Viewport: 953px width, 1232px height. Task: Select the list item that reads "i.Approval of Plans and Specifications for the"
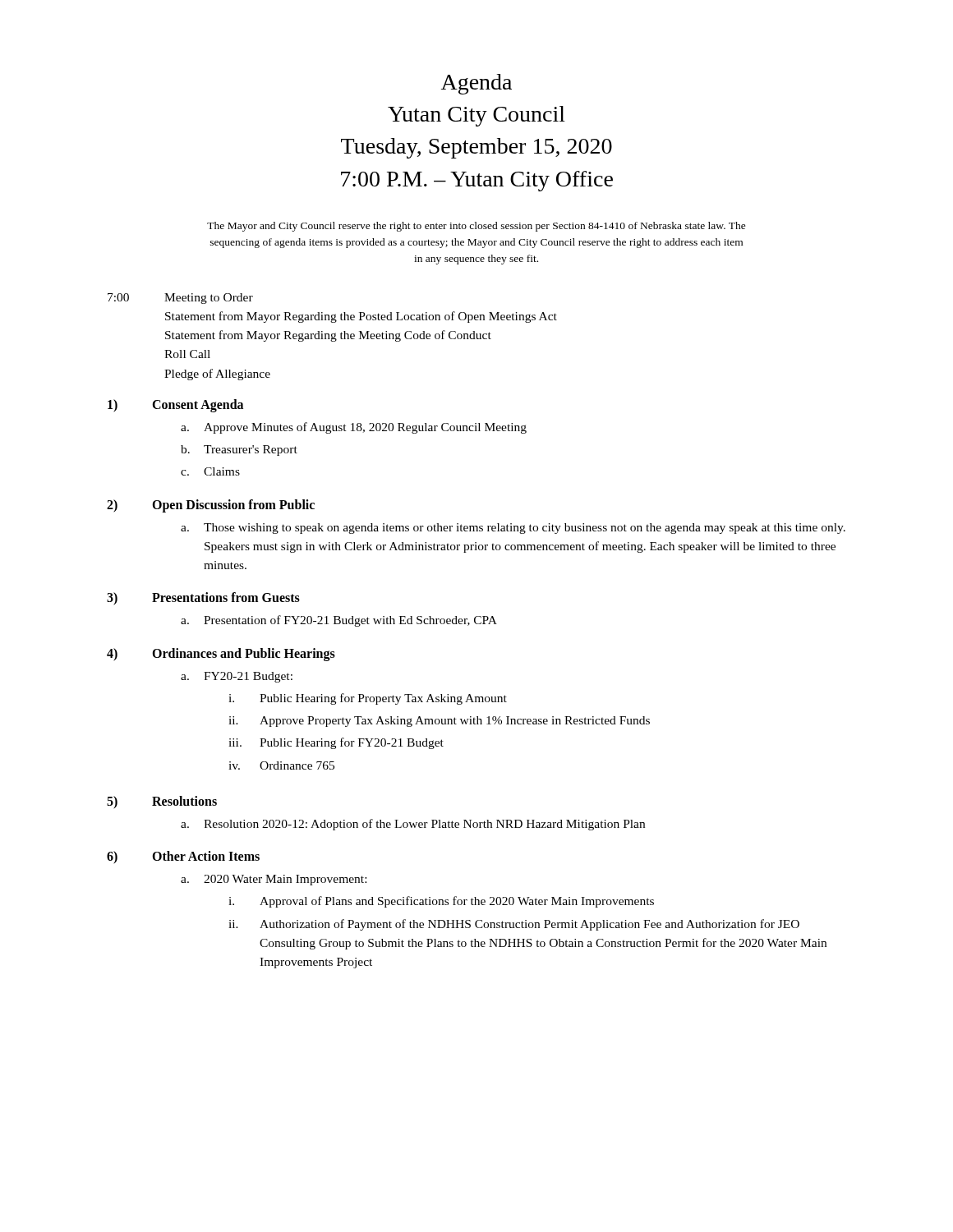click(x=537, y=901)
